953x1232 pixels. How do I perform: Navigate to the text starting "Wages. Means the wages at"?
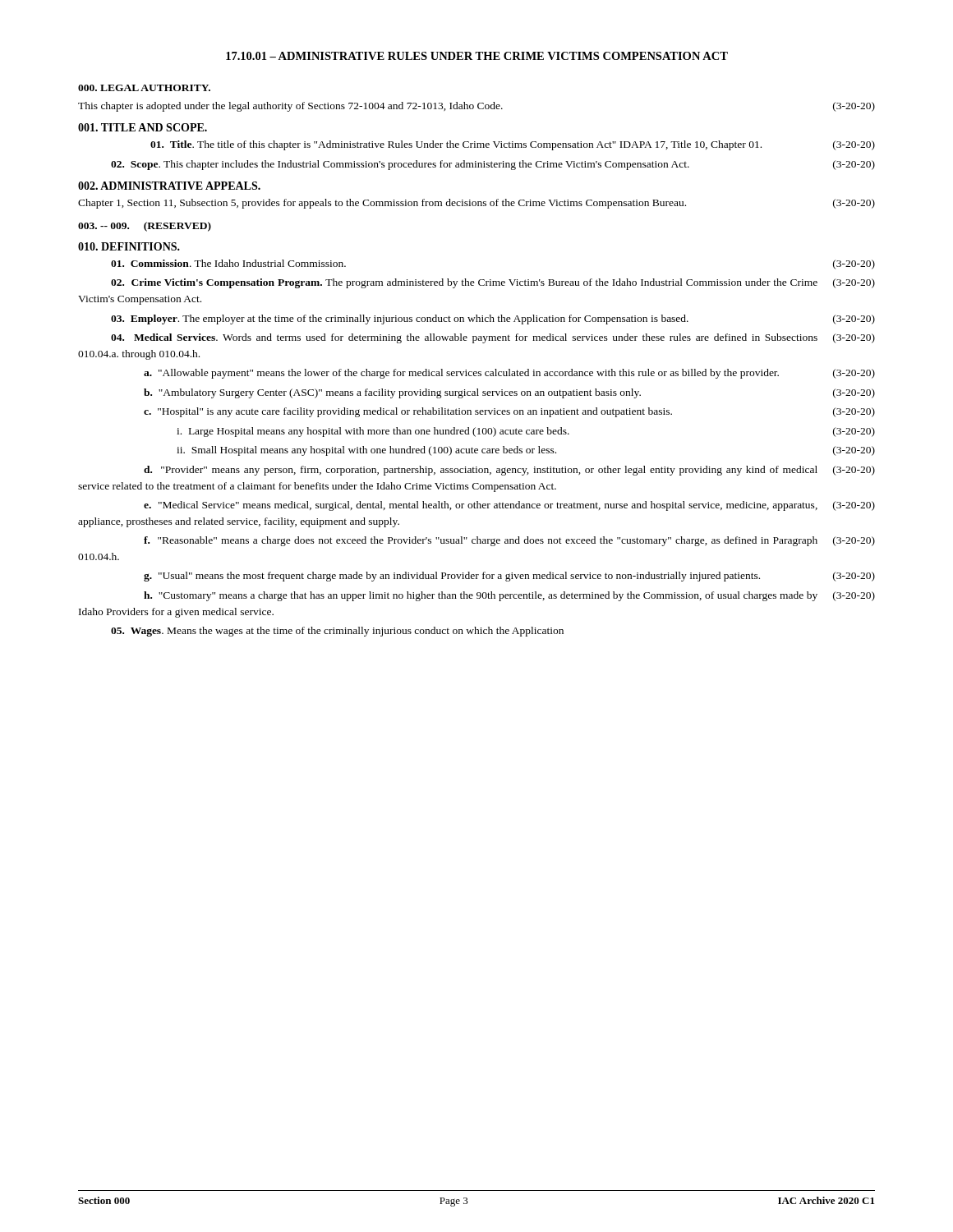(476, 631)
